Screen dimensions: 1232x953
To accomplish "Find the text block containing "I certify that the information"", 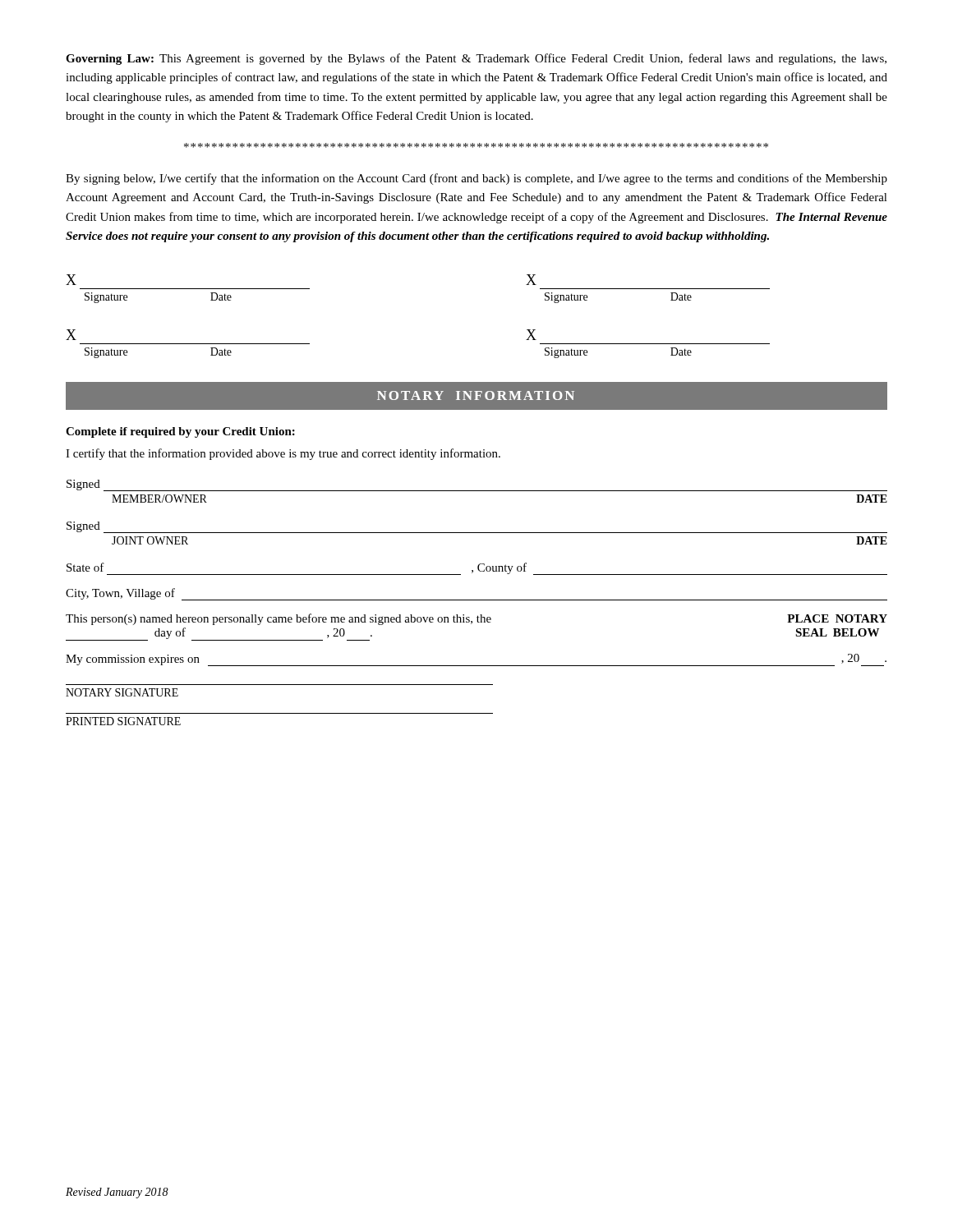I will coord(283,453).
